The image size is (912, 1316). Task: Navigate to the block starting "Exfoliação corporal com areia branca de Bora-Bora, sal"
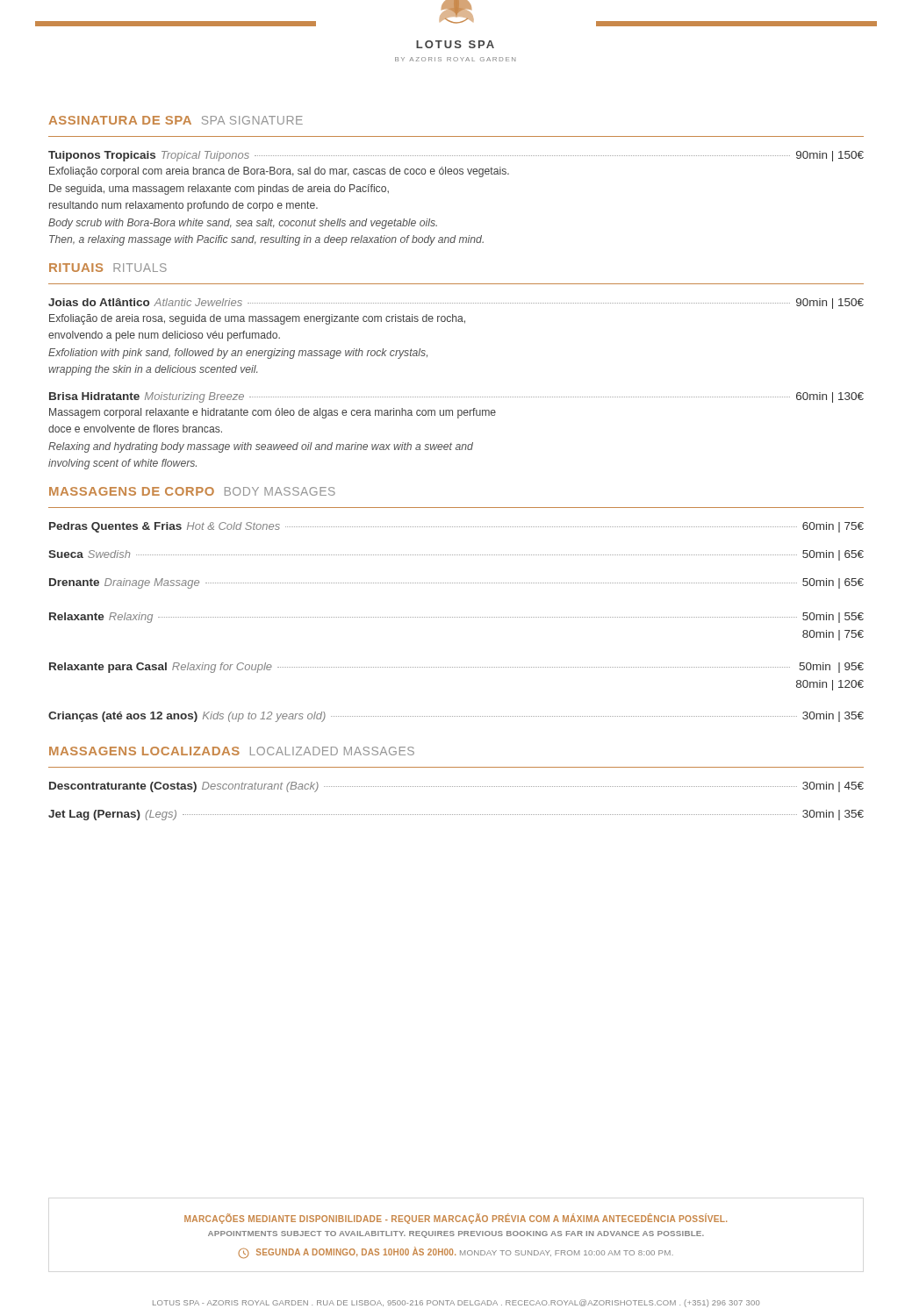279,172
